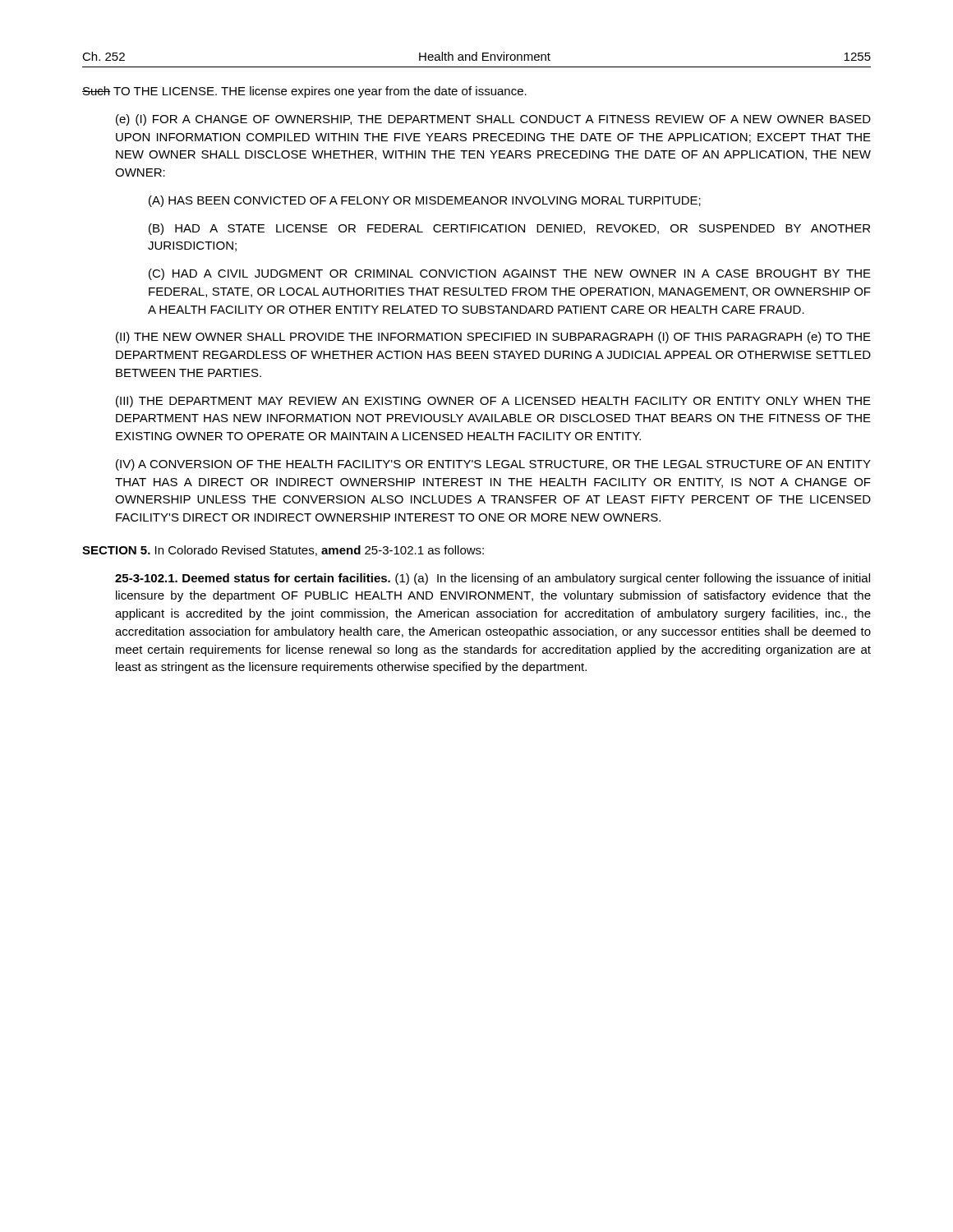The height and width of the screenshot is (1232, 953).
Task: Find the block on this page that starts "(C) HAD A CIVIL JUDGMENT OR CRIMINAL CONVICTION"
Action: click(x=509, y=291)
